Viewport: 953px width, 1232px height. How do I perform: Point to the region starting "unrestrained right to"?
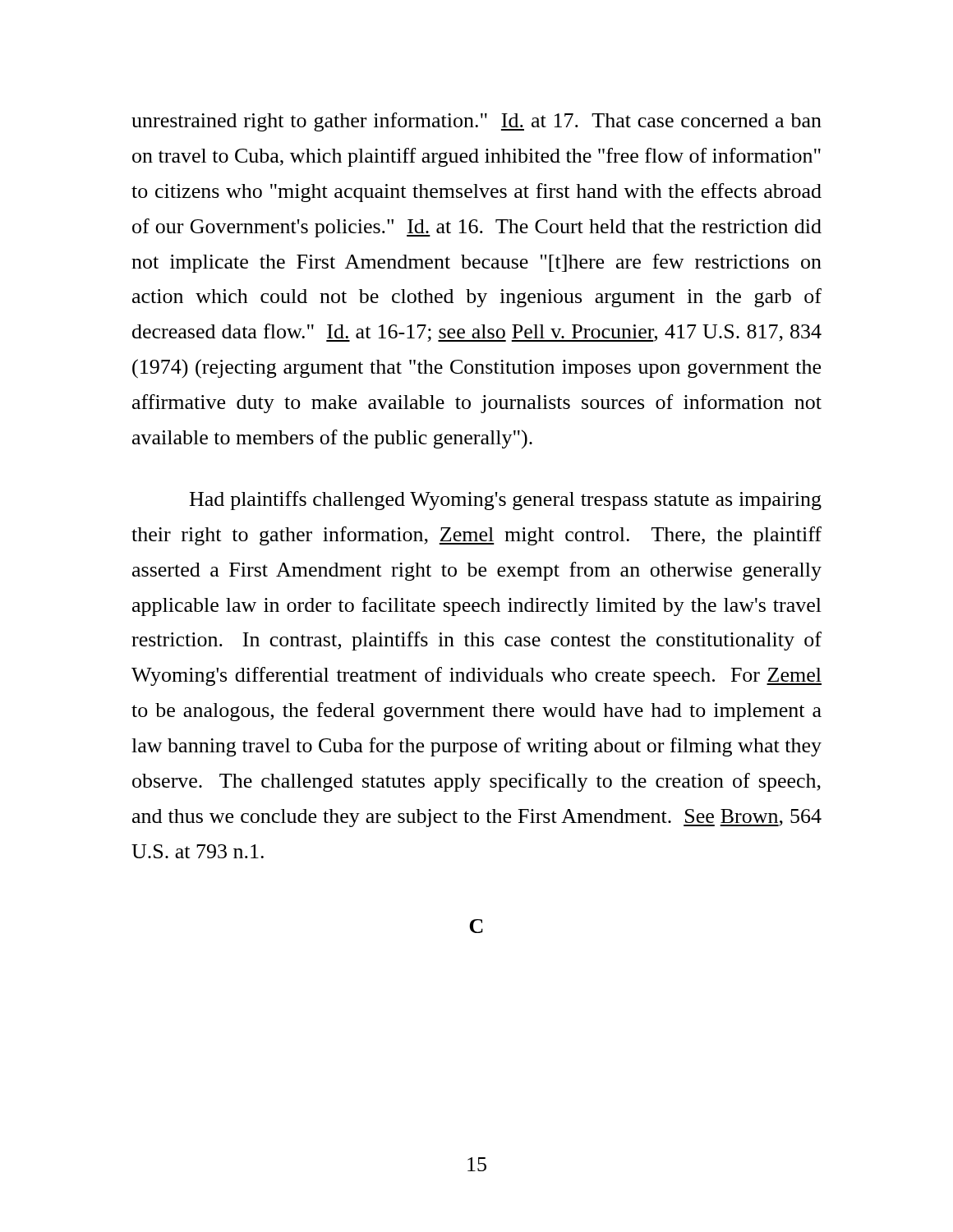point(476,280)
